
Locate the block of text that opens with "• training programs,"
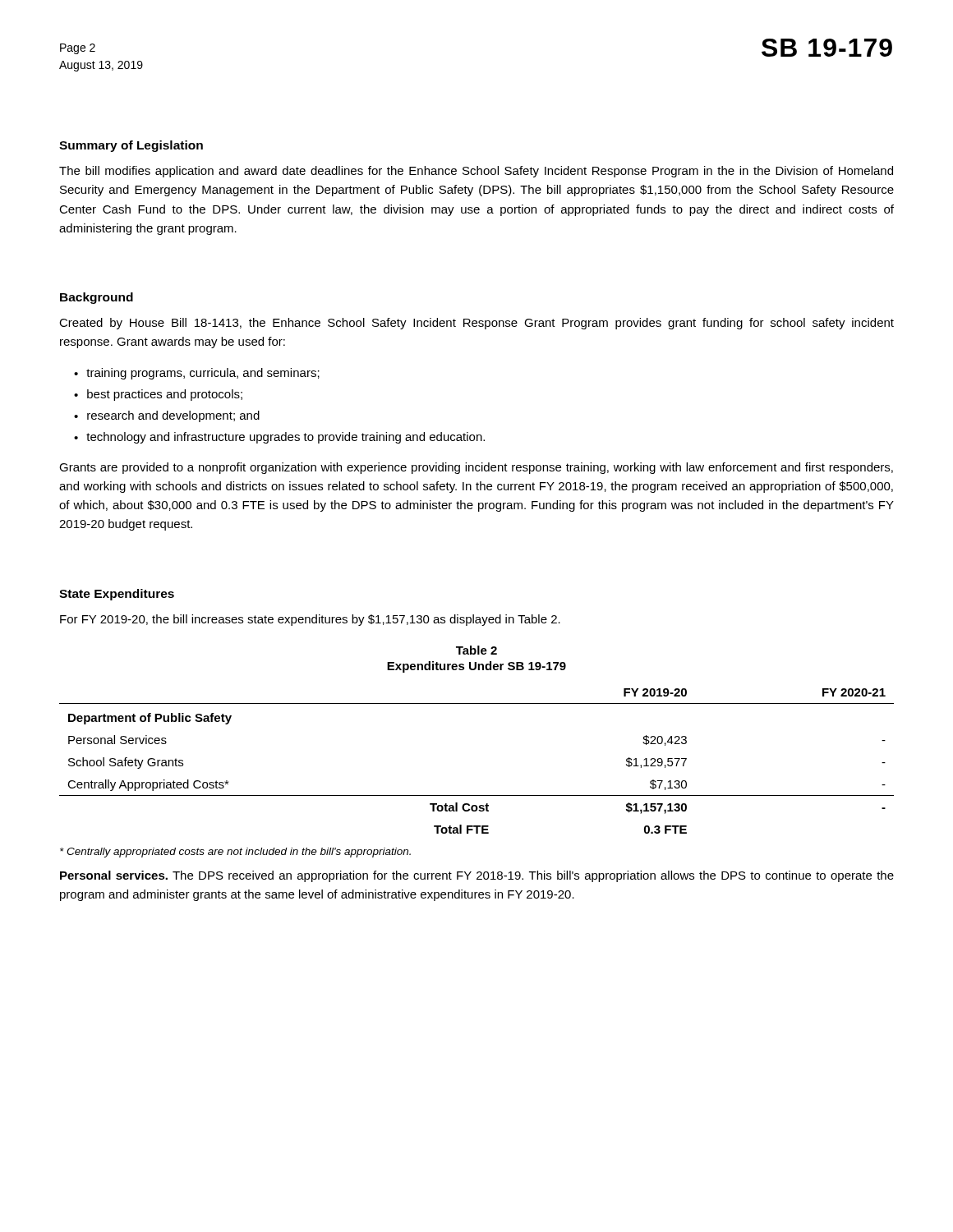[197, 373]
